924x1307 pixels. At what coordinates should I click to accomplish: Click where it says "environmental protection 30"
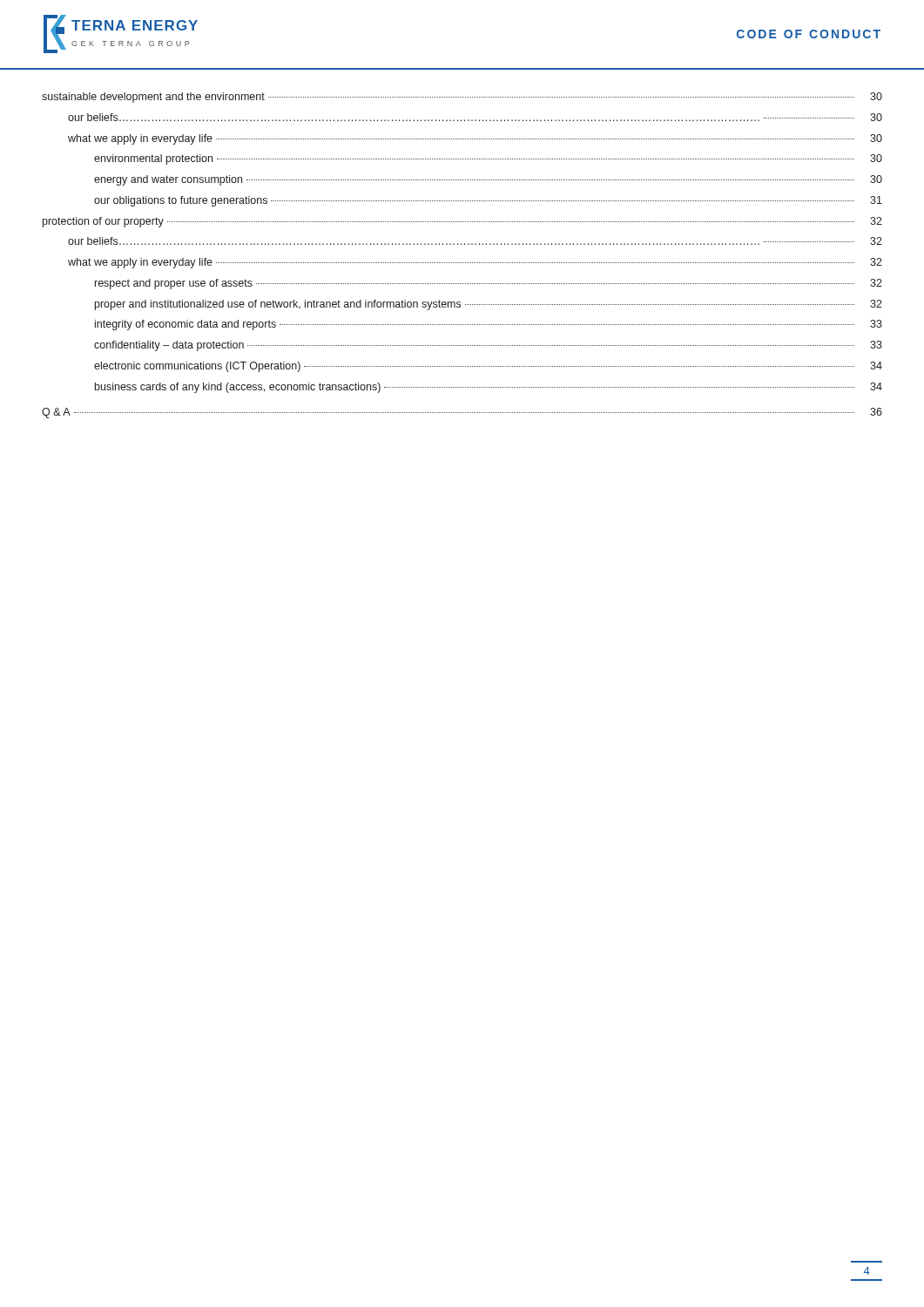coord(462,160)
